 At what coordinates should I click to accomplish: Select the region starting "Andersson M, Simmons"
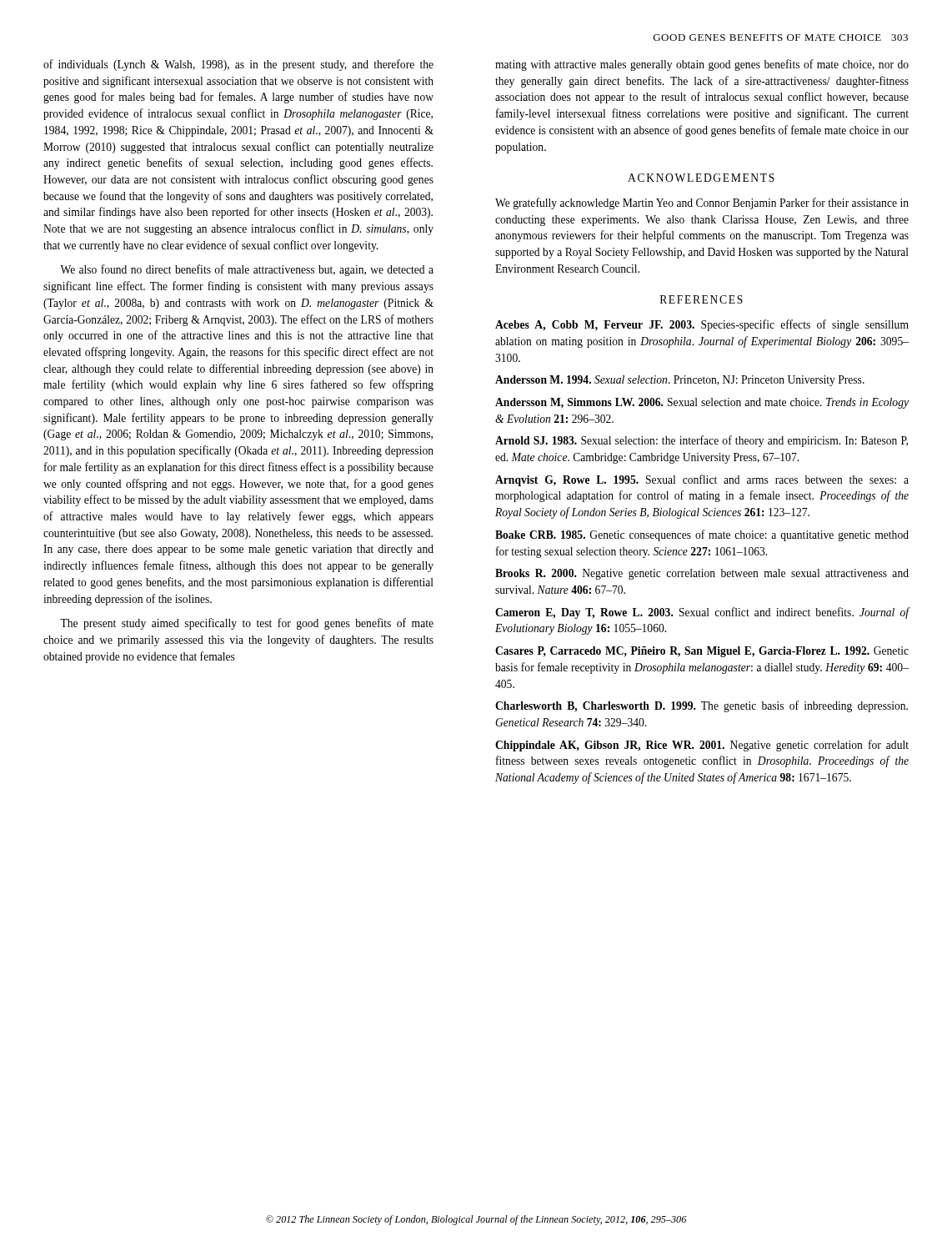[702, 411]
